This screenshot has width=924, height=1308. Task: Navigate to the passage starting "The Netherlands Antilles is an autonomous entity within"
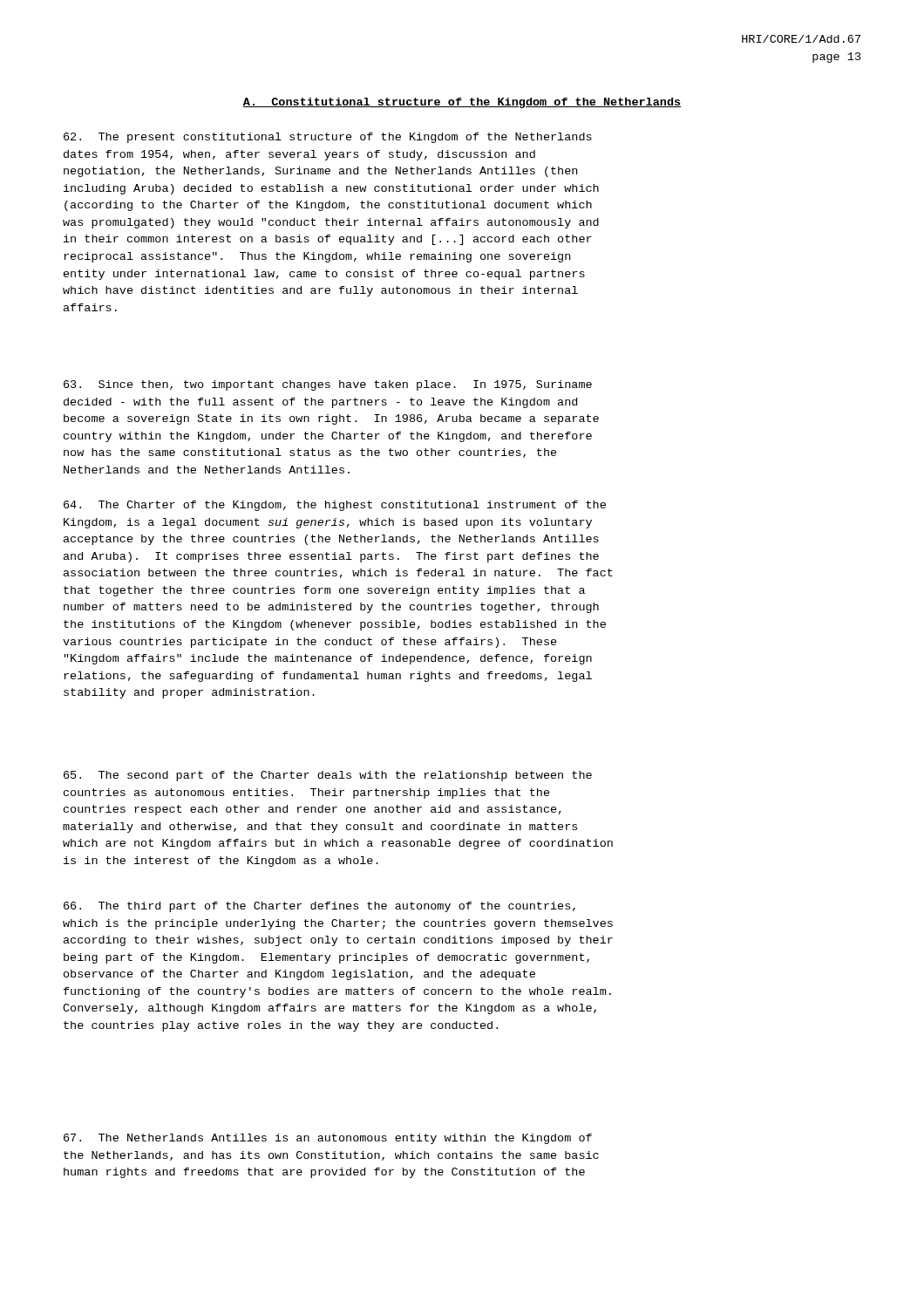point(331,1155)
